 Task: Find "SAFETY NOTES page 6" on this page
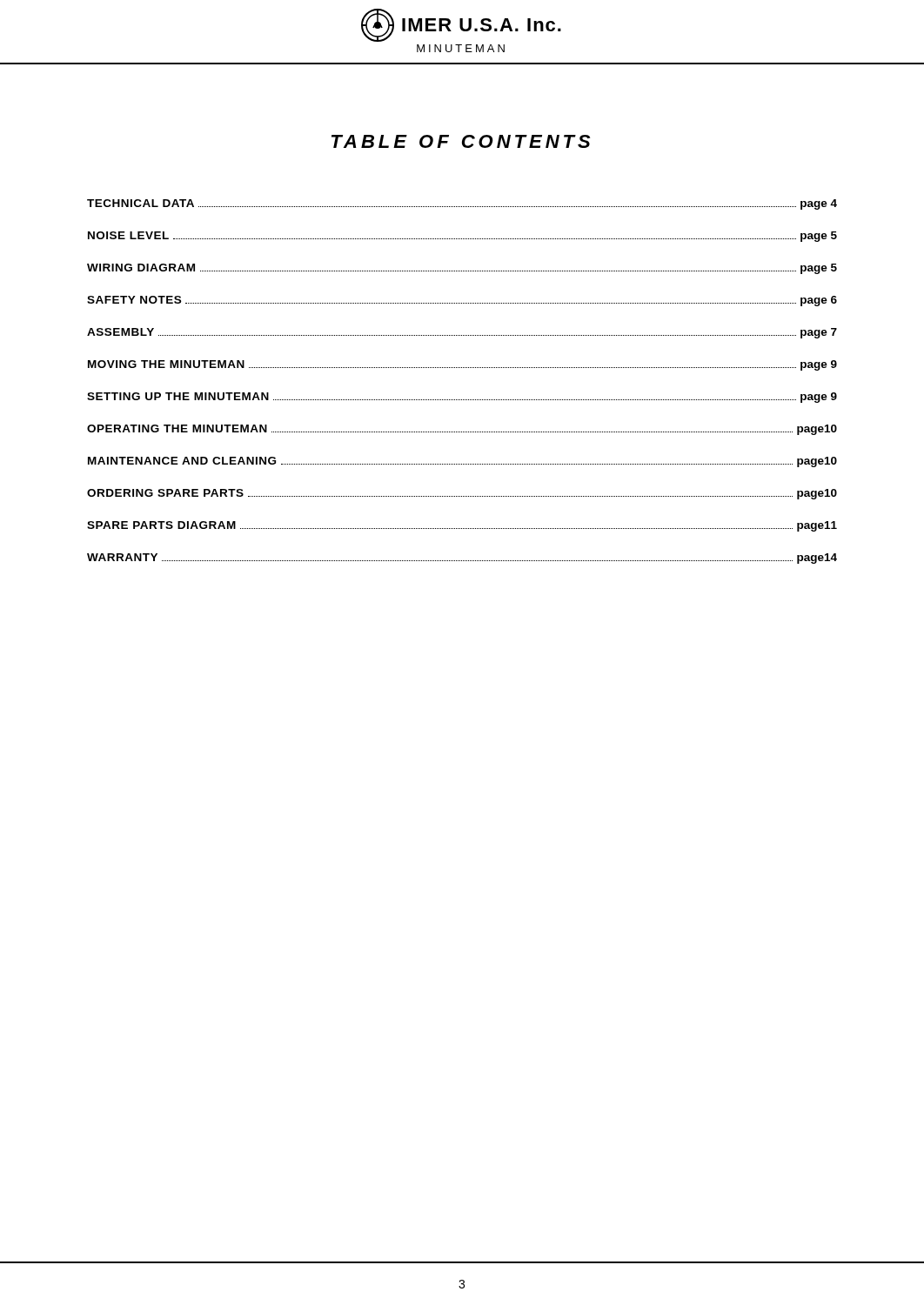pyautogui.click(x=462, y=300)
